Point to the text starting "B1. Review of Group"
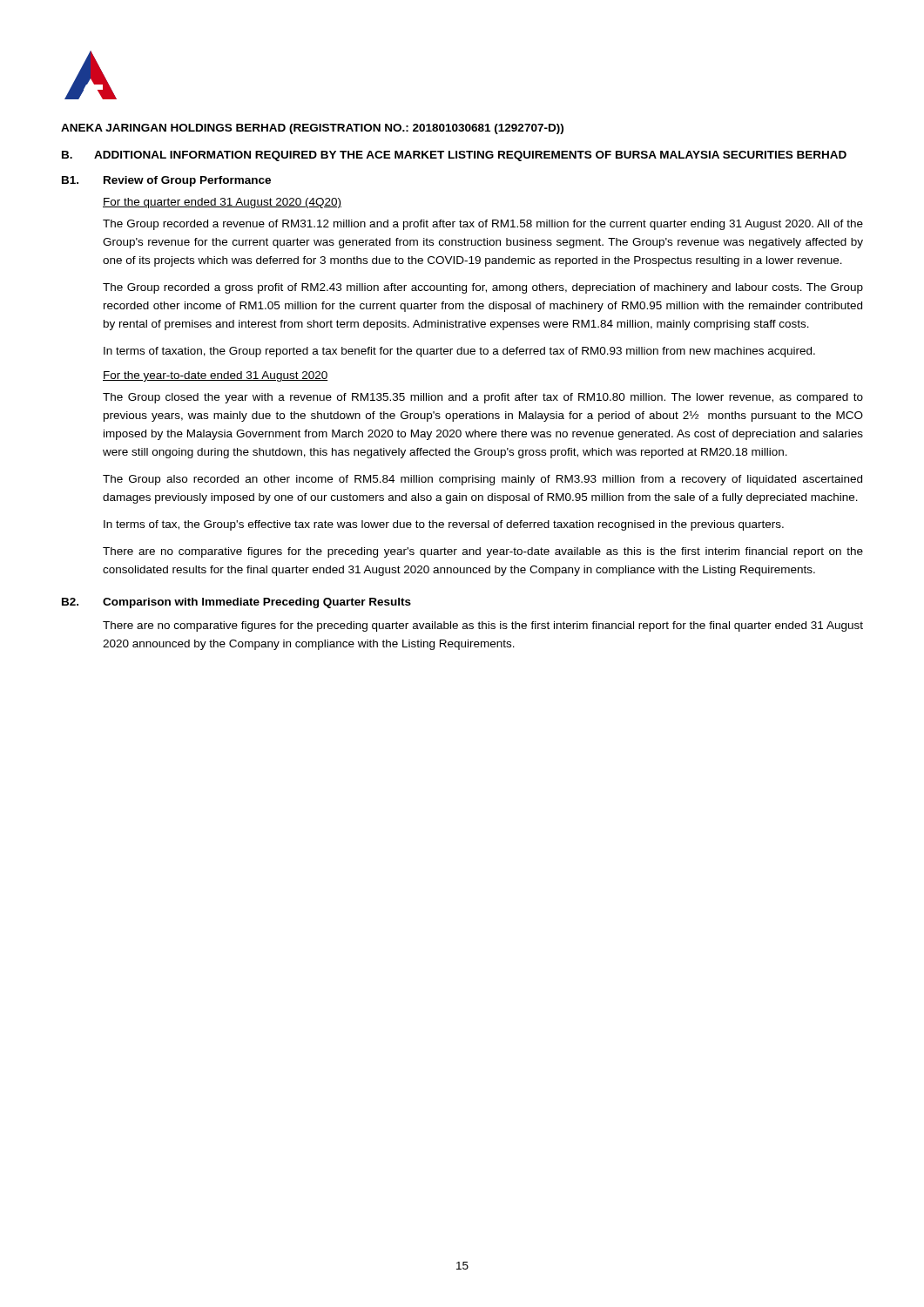924x1307 pixels. [166, 181]
